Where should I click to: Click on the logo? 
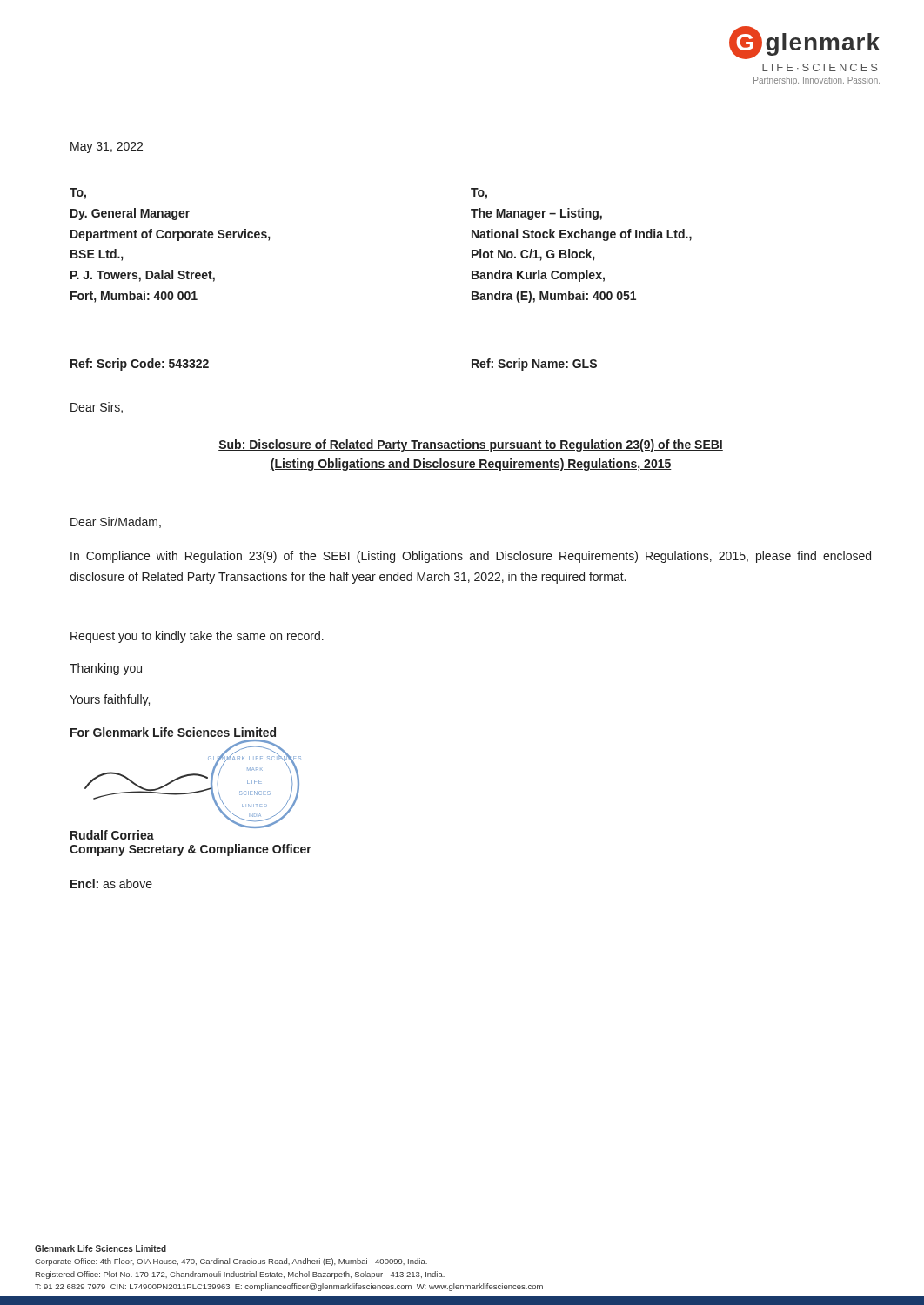[805, 56]
